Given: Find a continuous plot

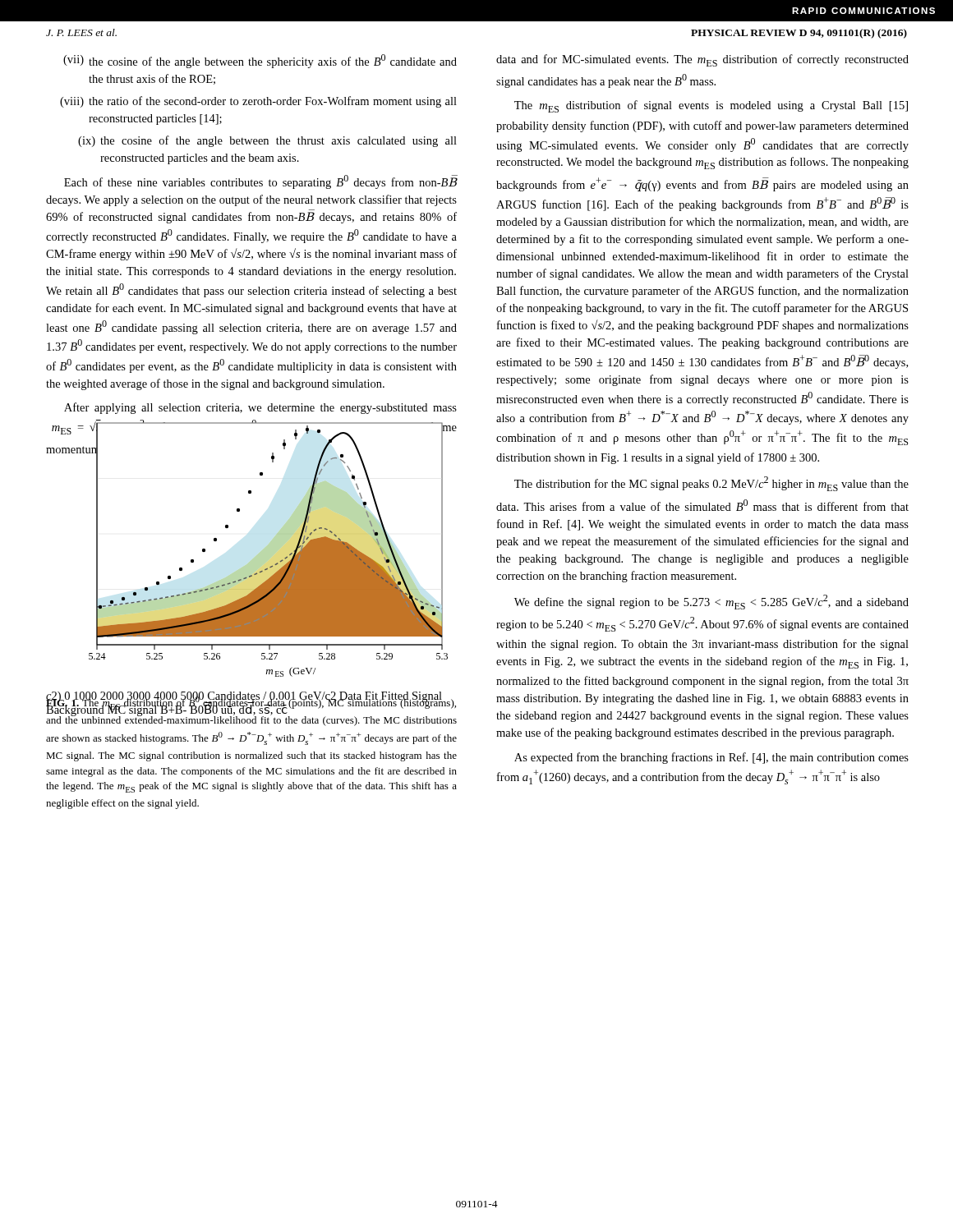Looking at the screenshot, I should pos(251,566).
